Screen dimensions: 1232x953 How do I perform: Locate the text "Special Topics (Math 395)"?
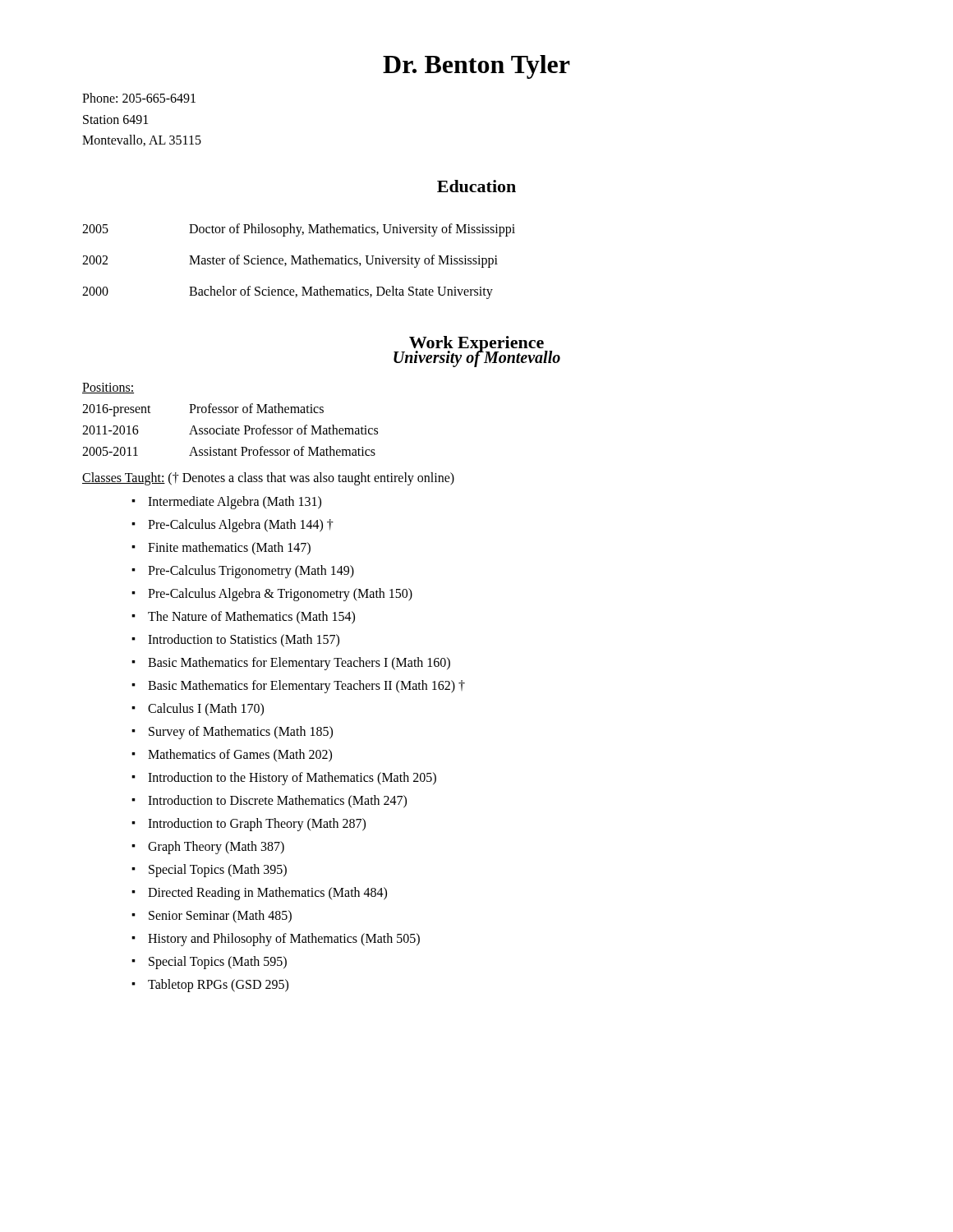click(218, 869)
